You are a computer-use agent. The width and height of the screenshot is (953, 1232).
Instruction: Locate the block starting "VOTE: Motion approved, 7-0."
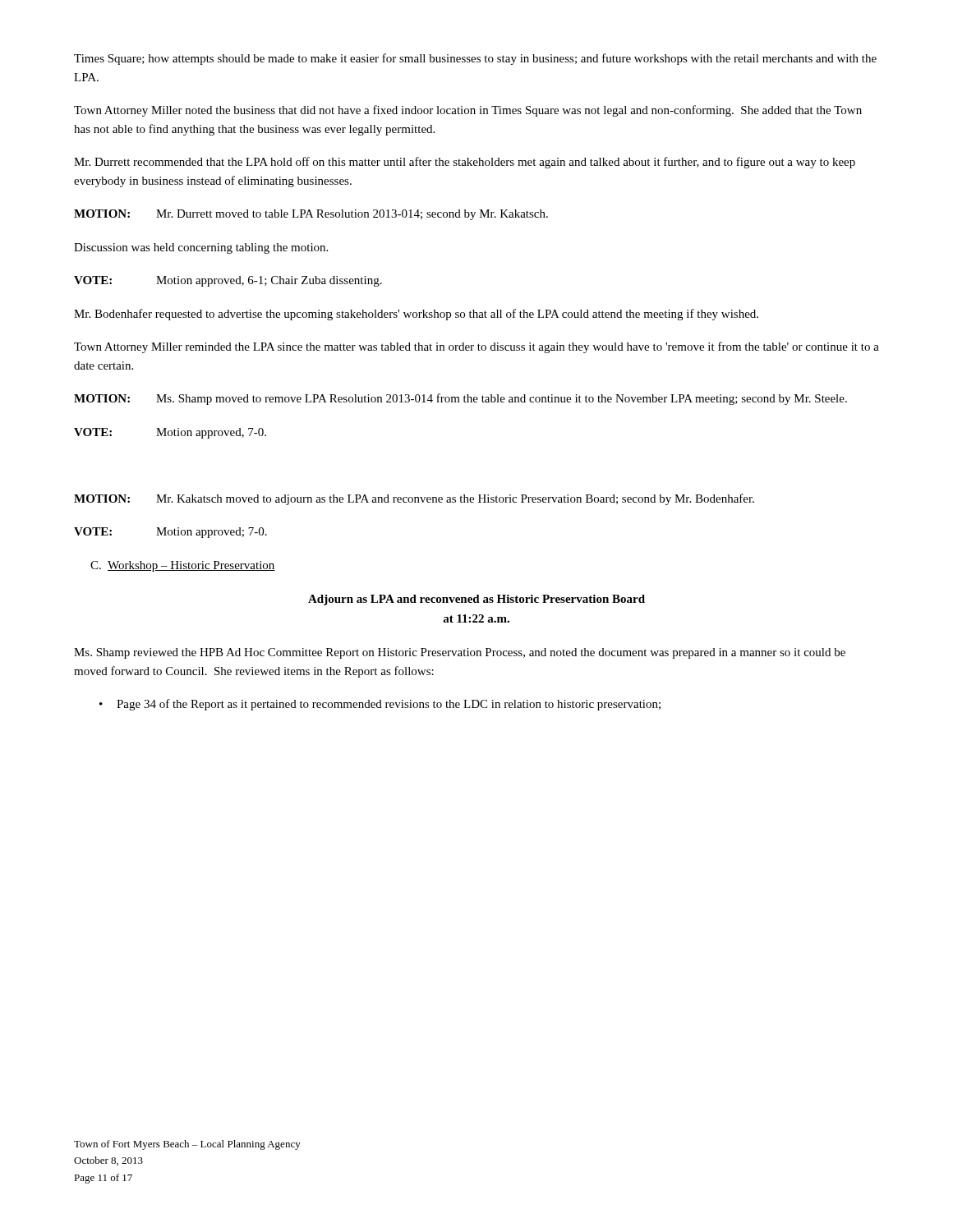170,433
